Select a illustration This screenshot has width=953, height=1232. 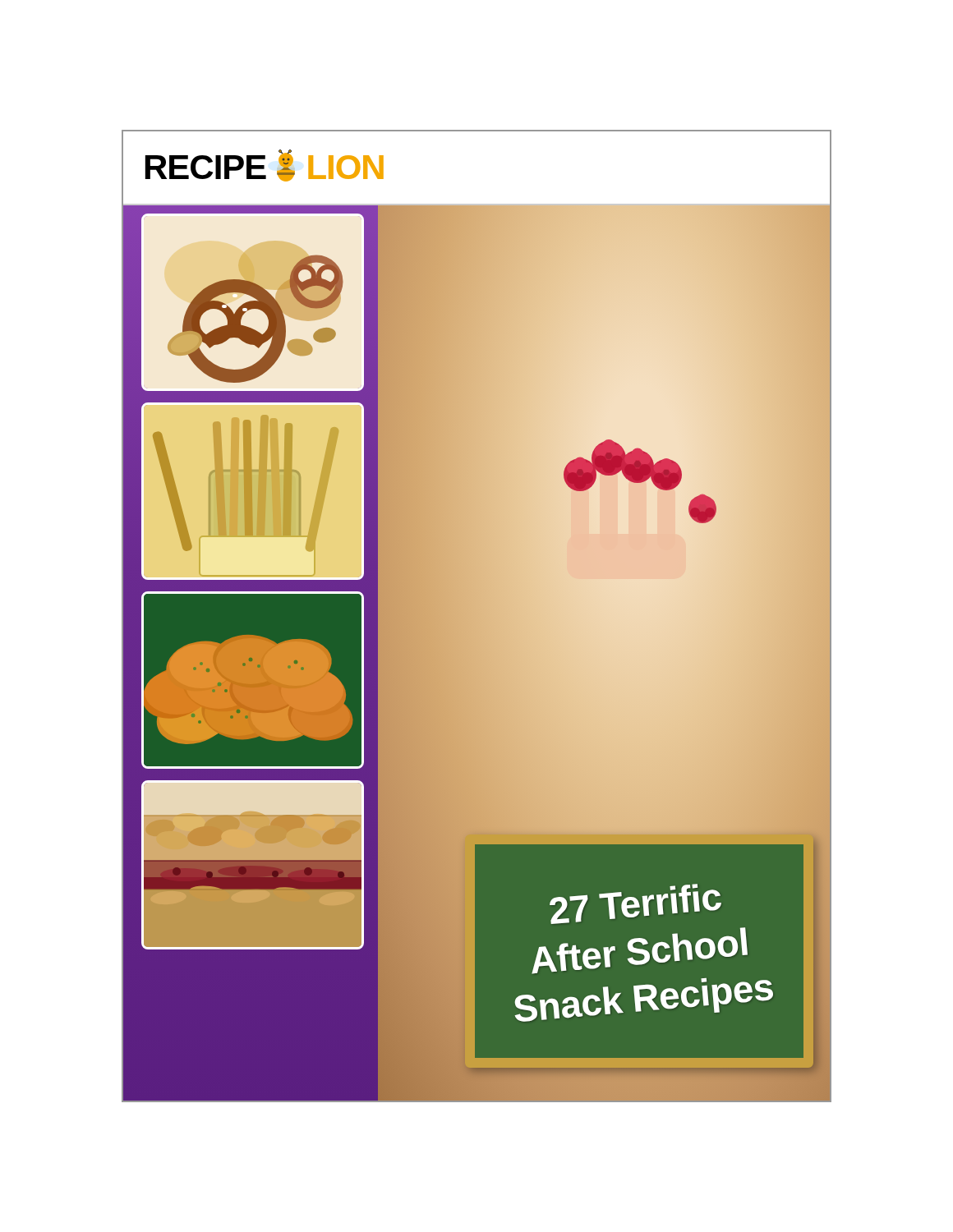click(x=476, y=616)
